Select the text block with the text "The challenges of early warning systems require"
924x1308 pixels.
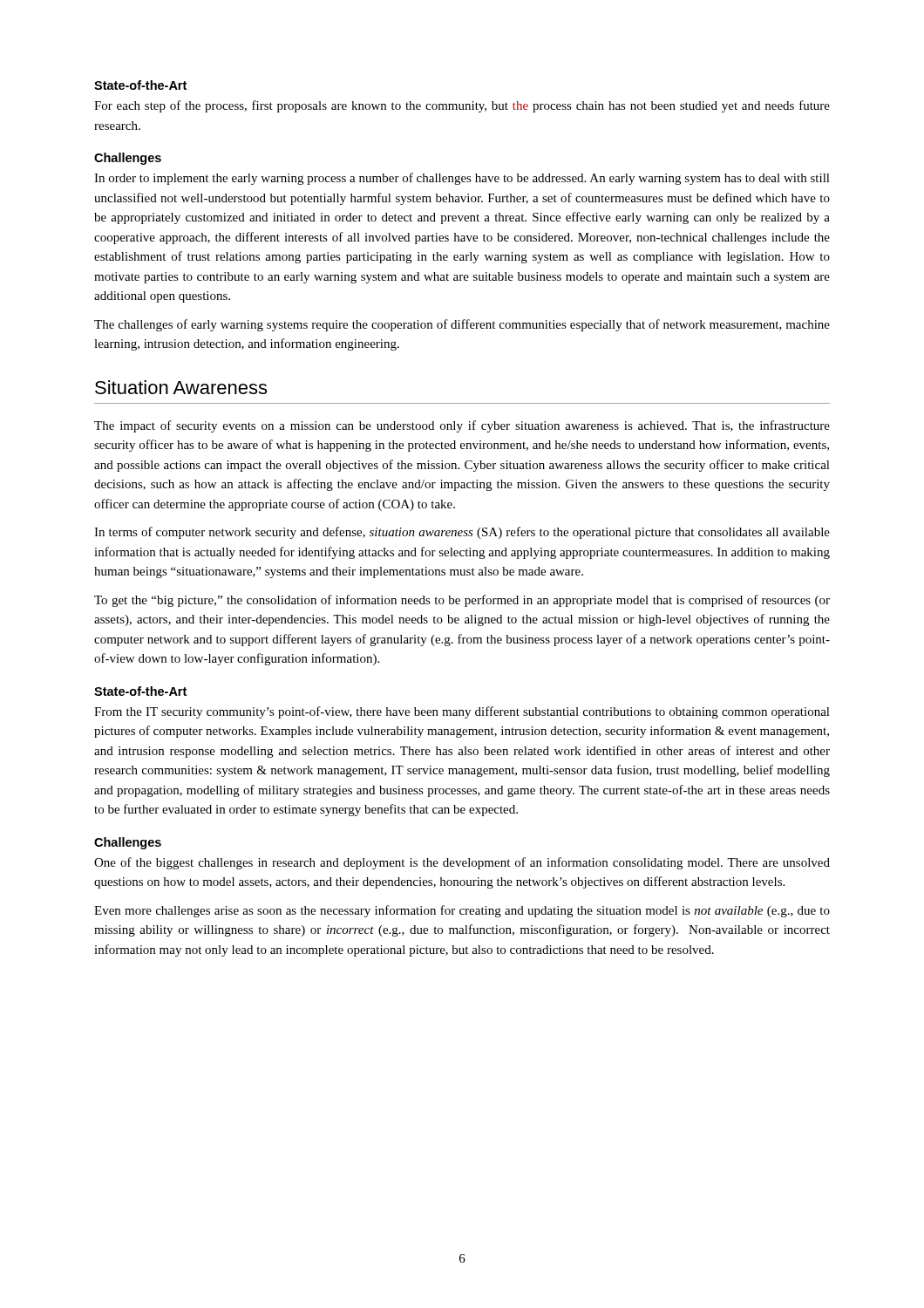coord(462,334)
